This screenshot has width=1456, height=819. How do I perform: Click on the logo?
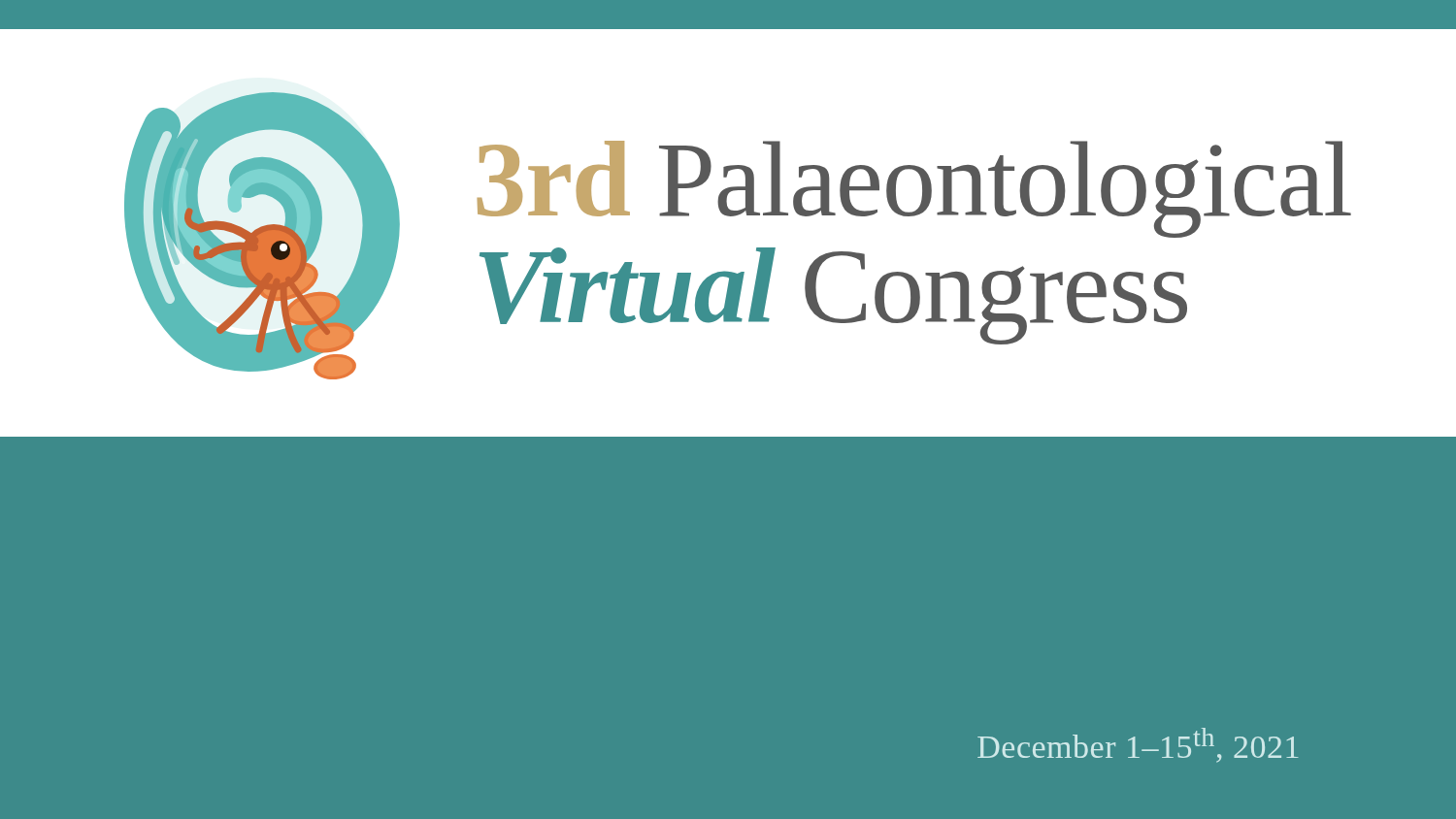(269, 233)
